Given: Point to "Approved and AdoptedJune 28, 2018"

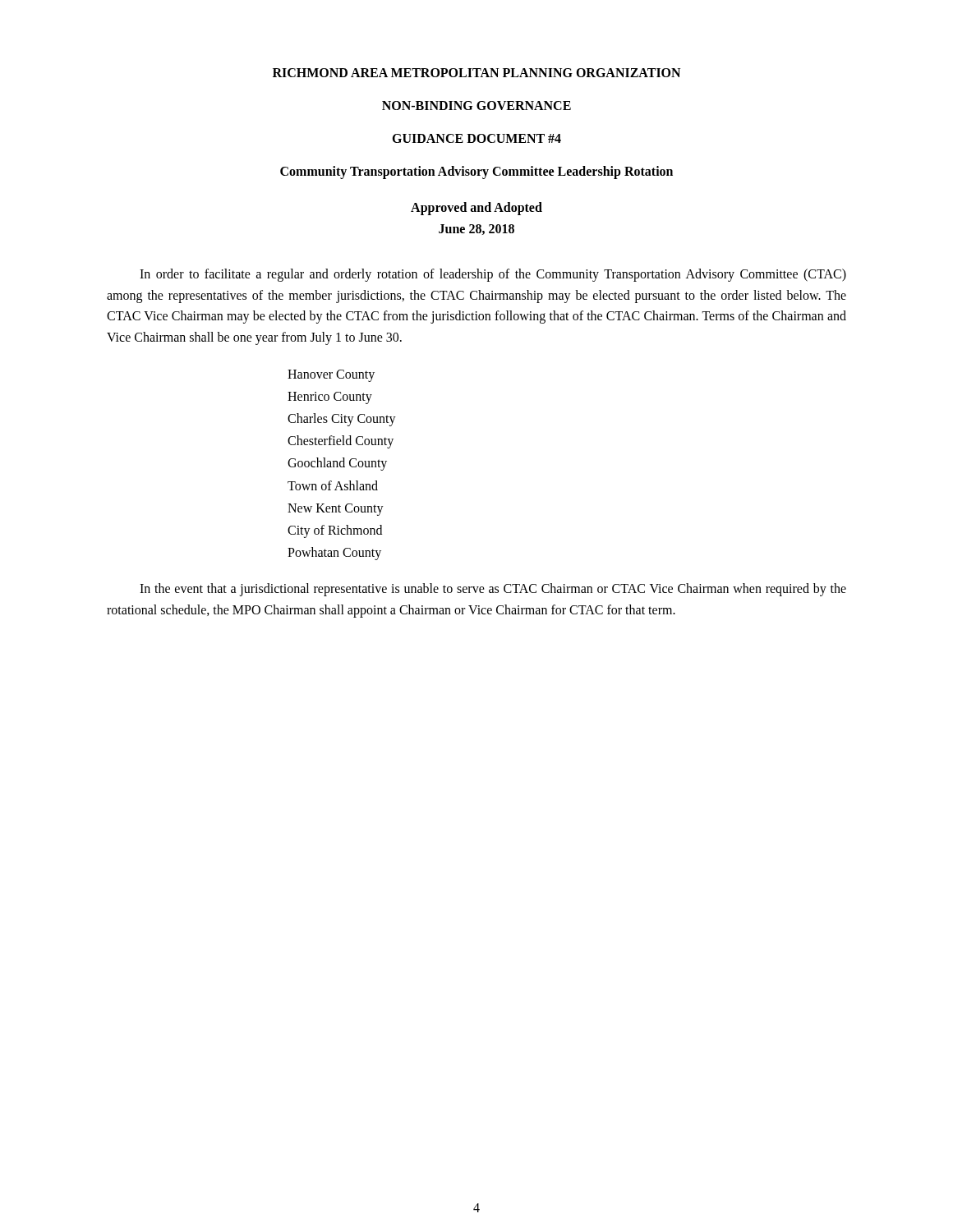Looking at the screenshot, I should point(476,218).
